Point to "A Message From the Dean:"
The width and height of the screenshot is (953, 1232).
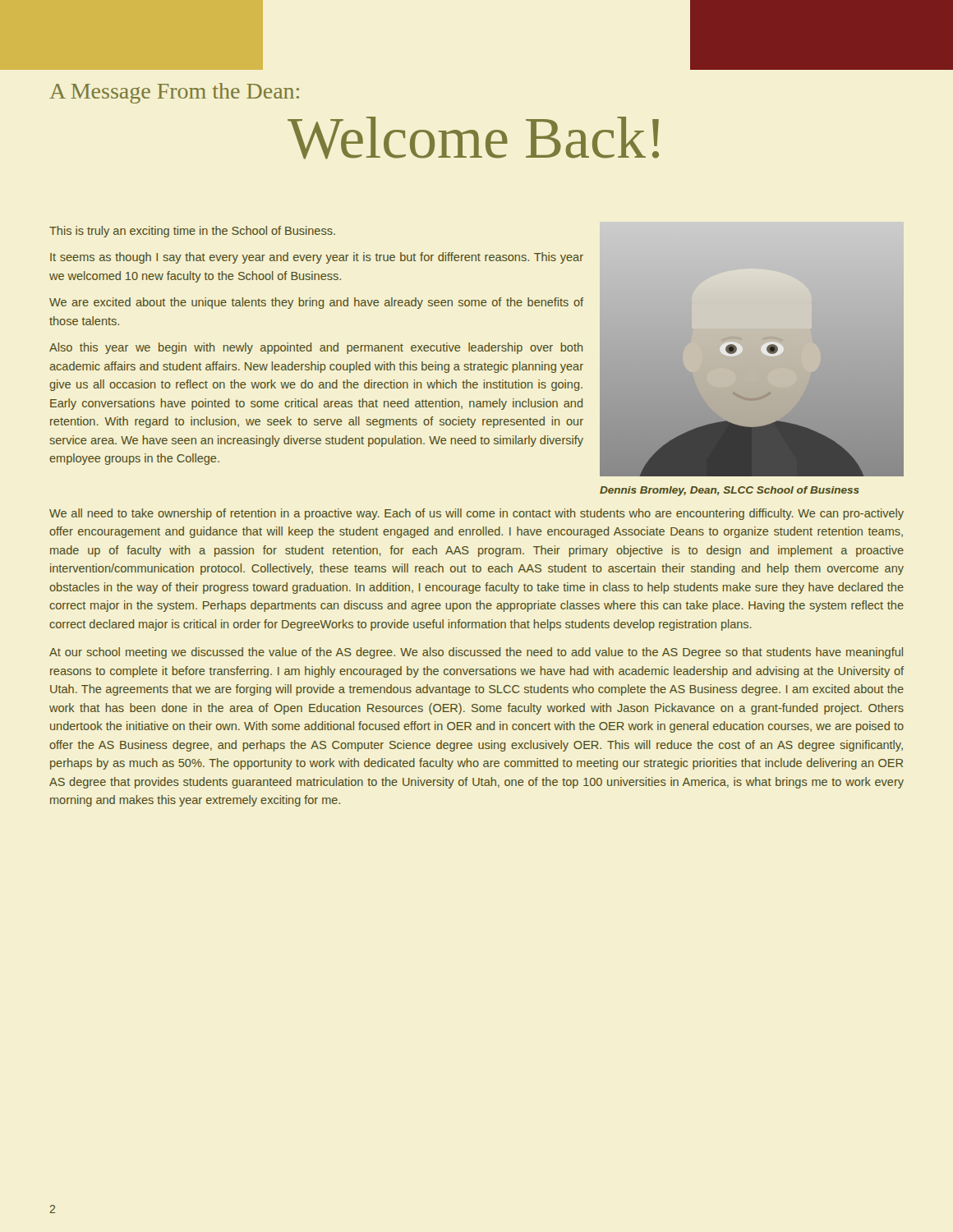[x=175, y=91]
